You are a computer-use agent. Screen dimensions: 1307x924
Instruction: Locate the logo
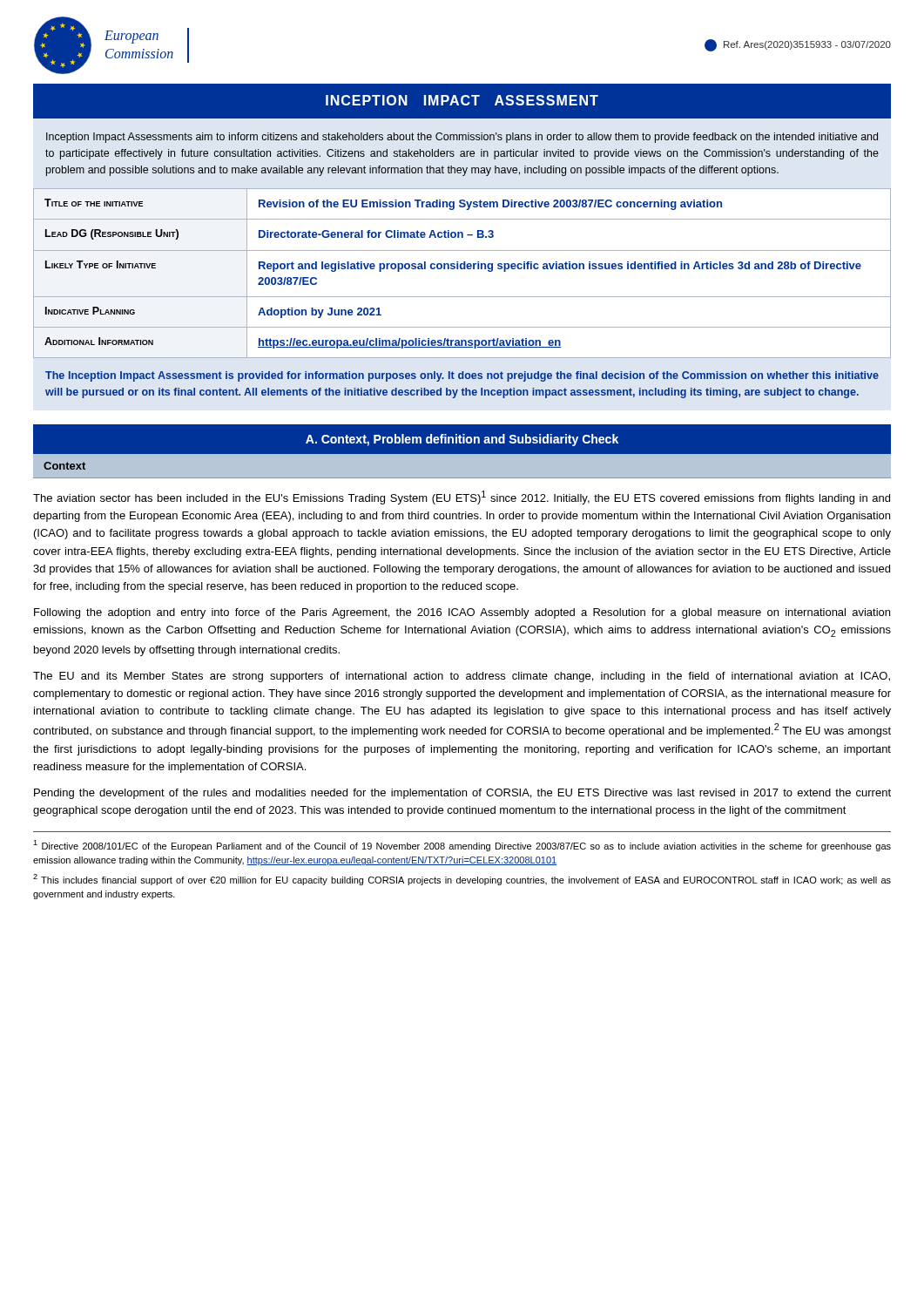pyautogui.click(x=111, y=45)
